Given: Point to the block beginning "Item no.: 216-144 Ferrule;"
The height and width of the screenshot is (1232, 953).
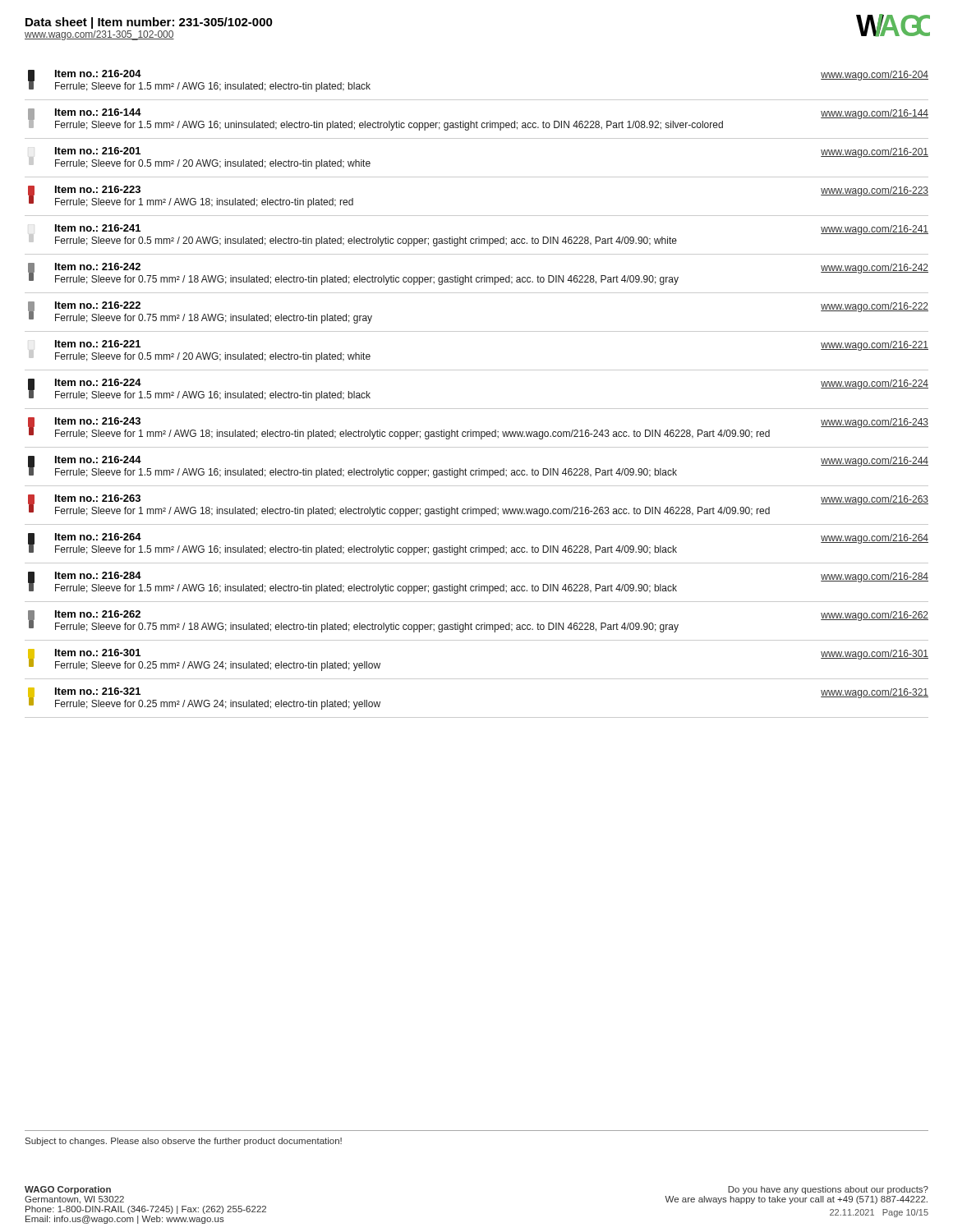Looking at the screenshot, I should pyautogui.click(x=476, y=119).
